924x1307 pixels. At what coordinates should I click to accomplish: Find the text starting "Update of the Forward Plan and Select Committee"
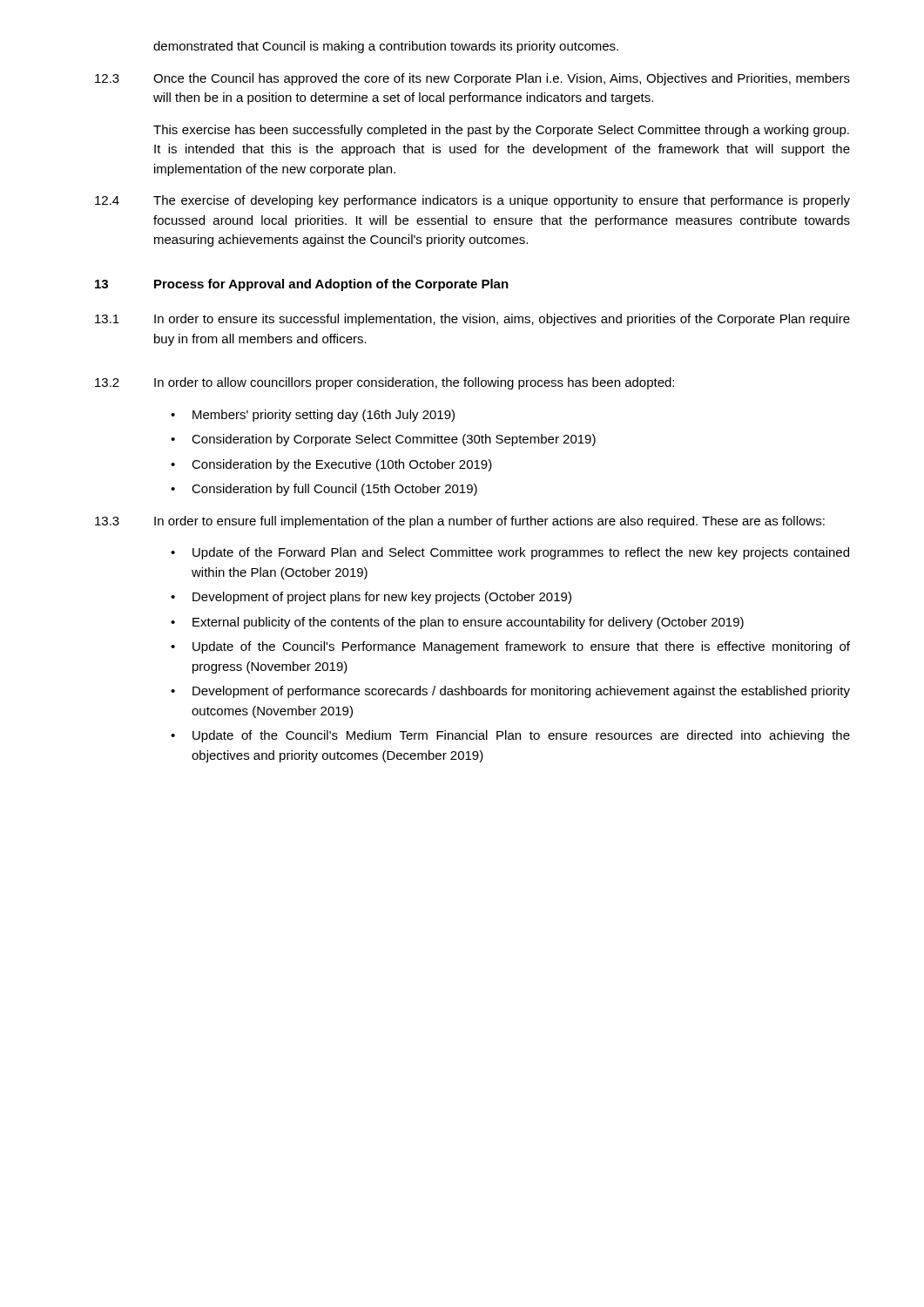click(521, 562)
